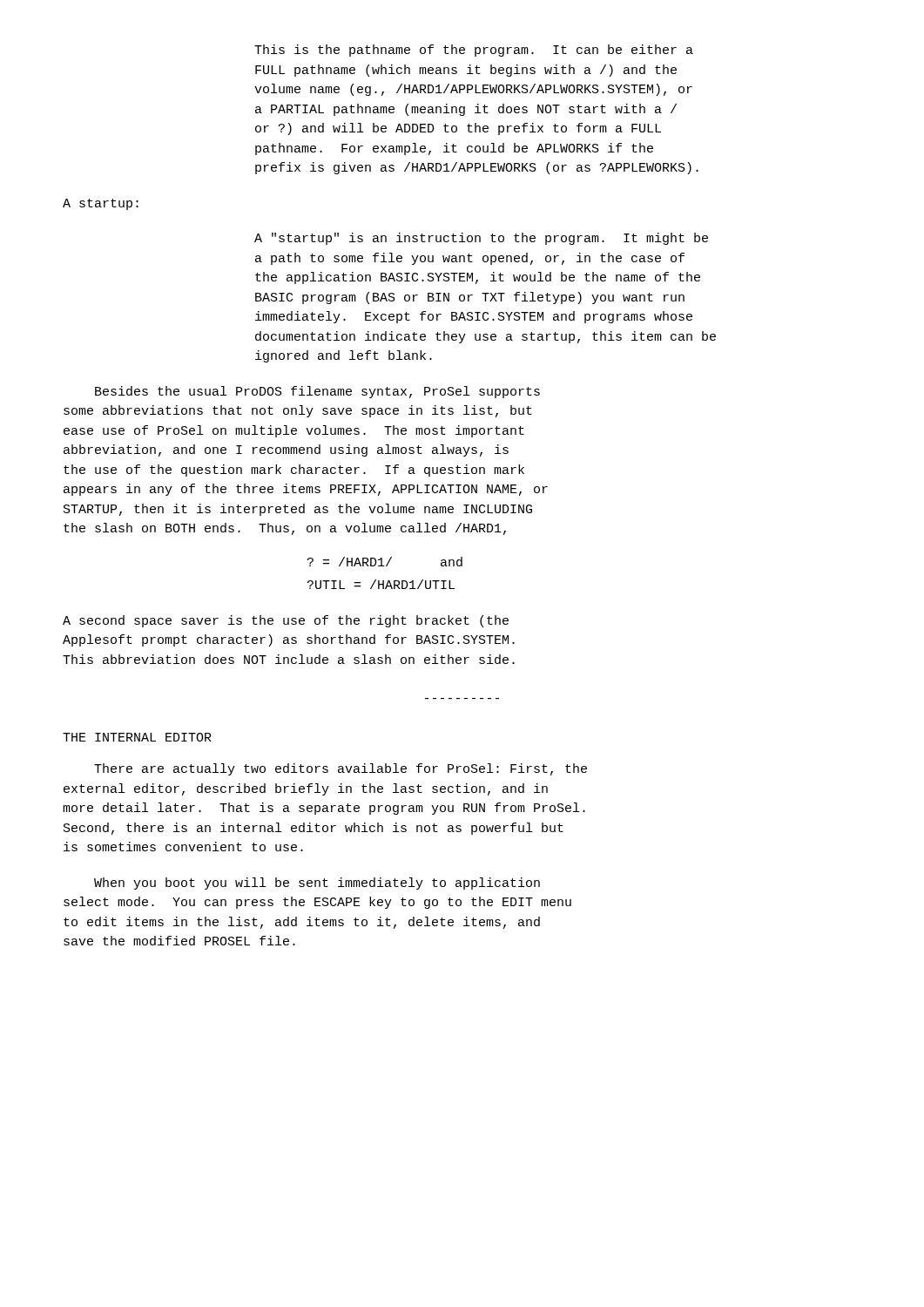Locate the text block that says "There are actually two editors available for"

point(325,809)
